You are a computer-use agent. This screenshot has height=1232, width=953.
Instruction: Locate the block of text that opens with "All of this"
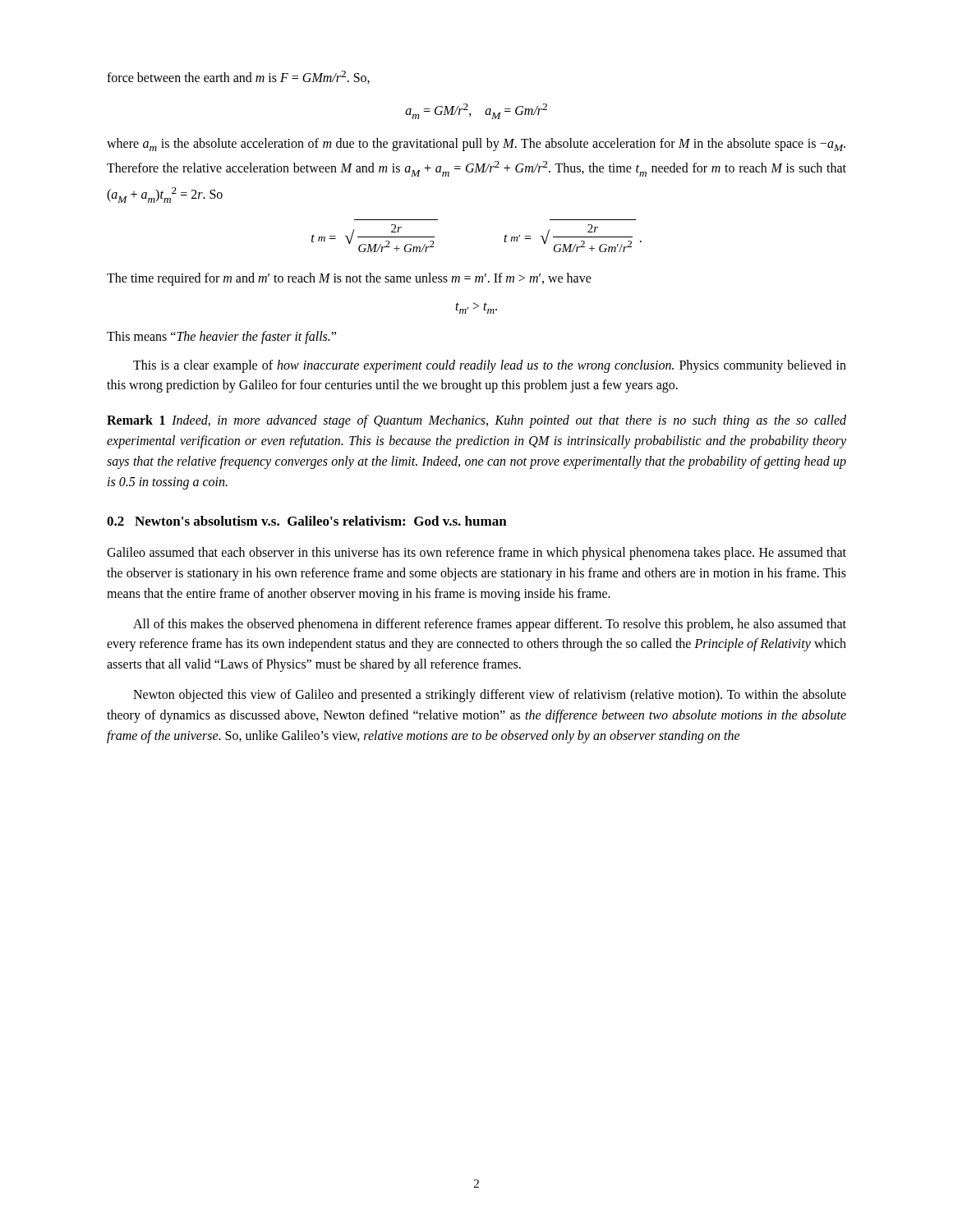[476, 644]
